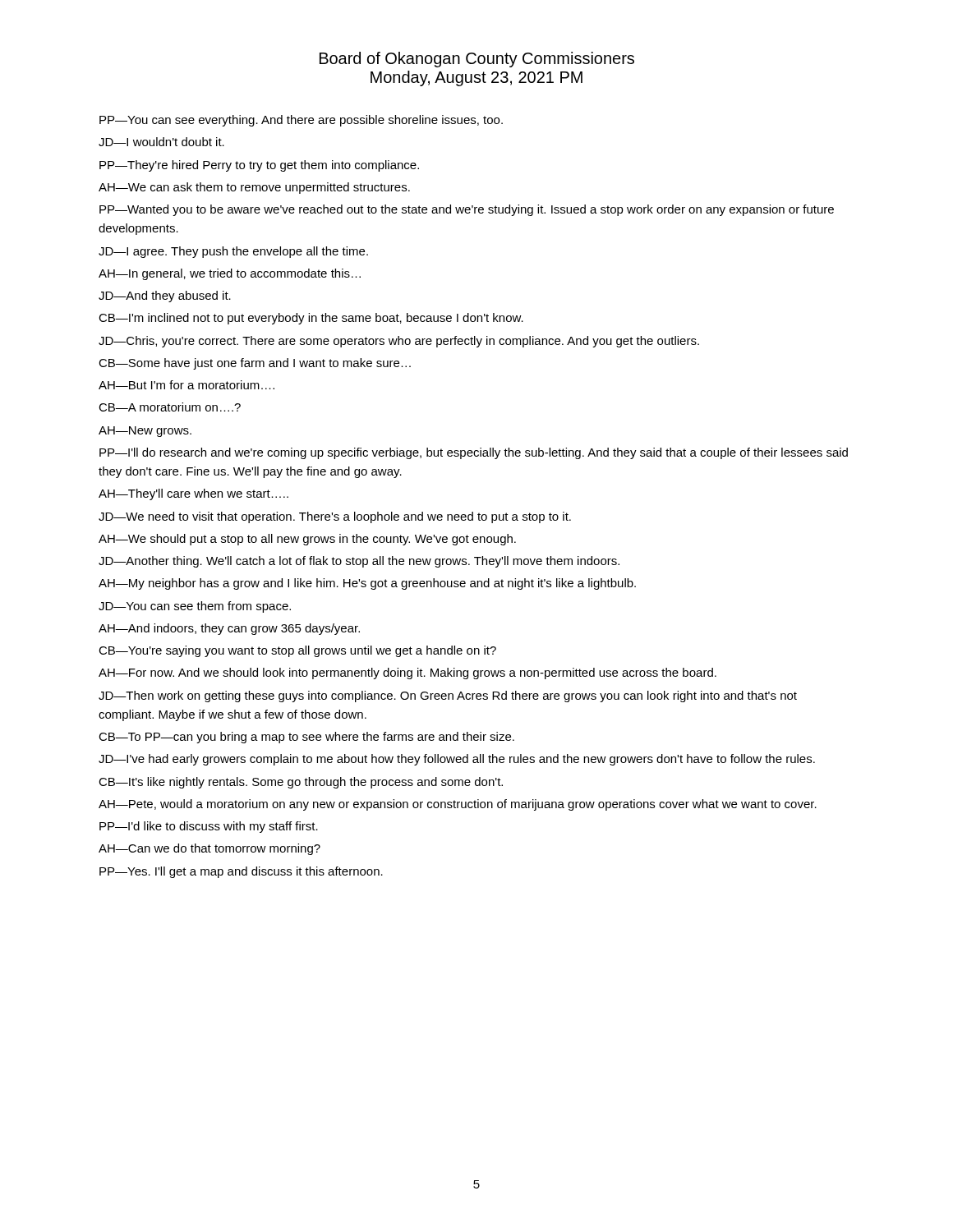Viewport: 953px width, 1232px height.
Task: Click on the text block that reads "AH—We can ask them to remove"
Action: click(x=255, y=187)
